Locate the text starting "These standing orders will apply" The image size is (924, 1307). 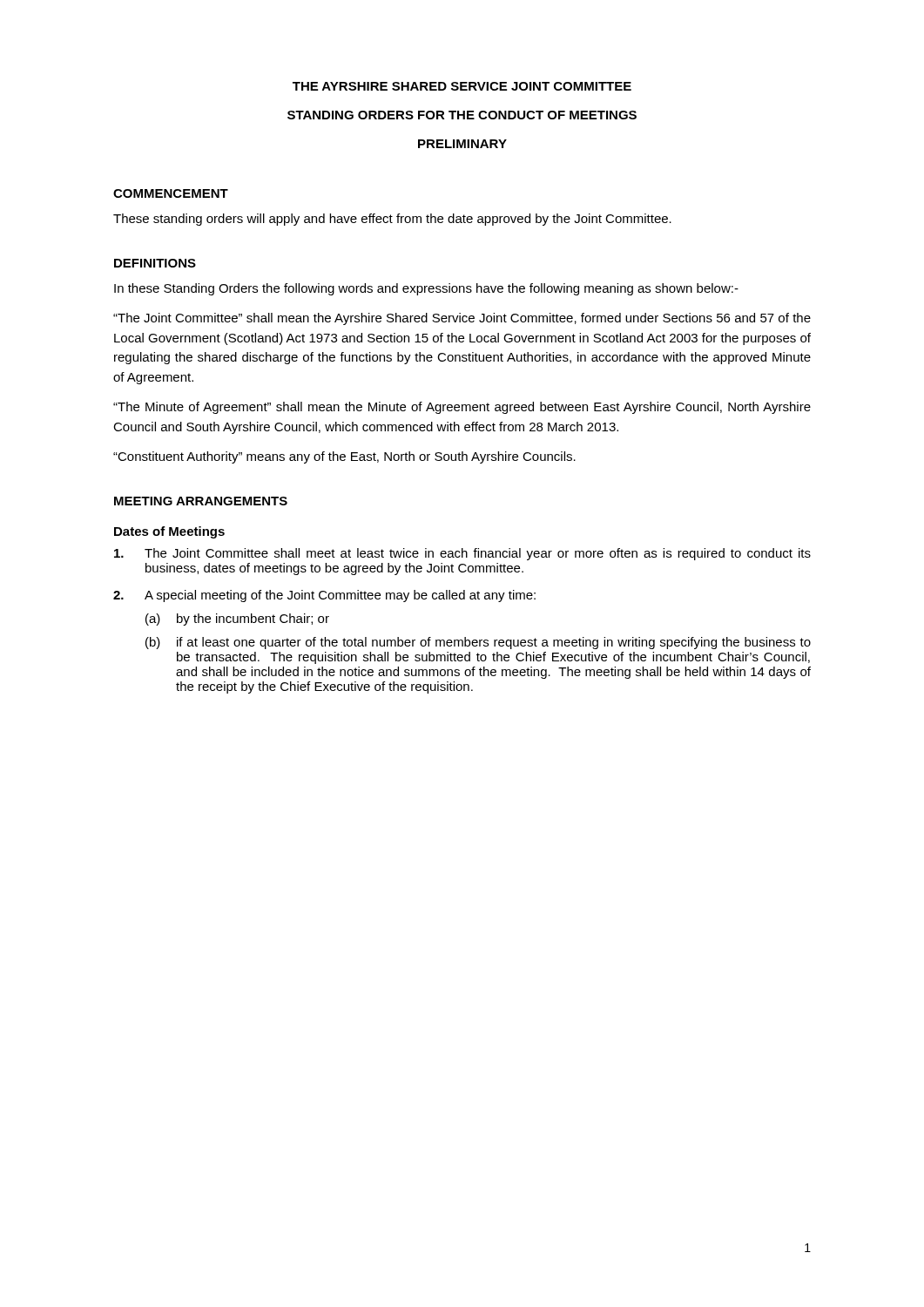tap(462, 219)
